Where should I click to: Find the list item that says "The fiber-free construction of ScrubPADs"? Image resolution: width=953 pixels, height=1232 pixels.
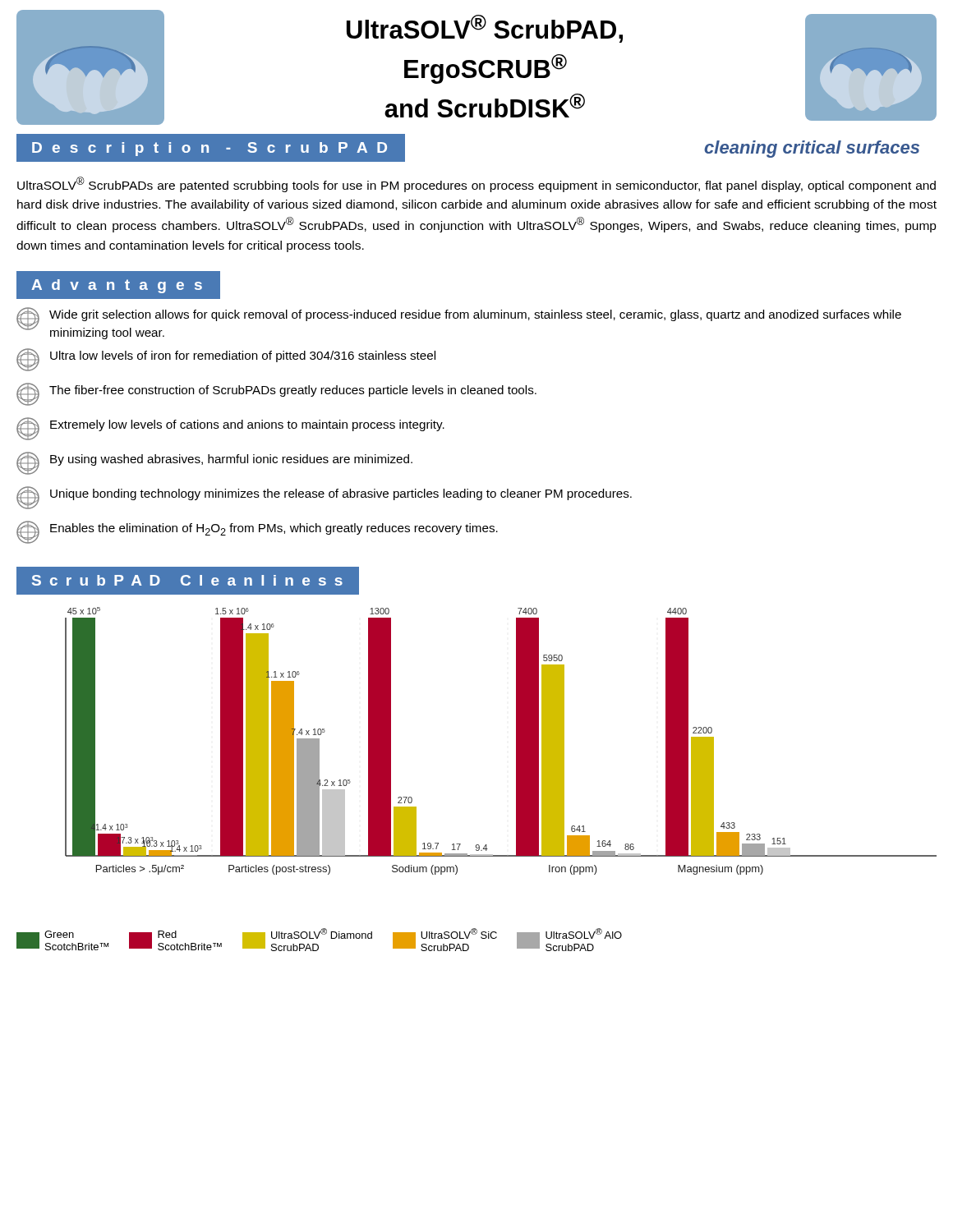point(277,396)
